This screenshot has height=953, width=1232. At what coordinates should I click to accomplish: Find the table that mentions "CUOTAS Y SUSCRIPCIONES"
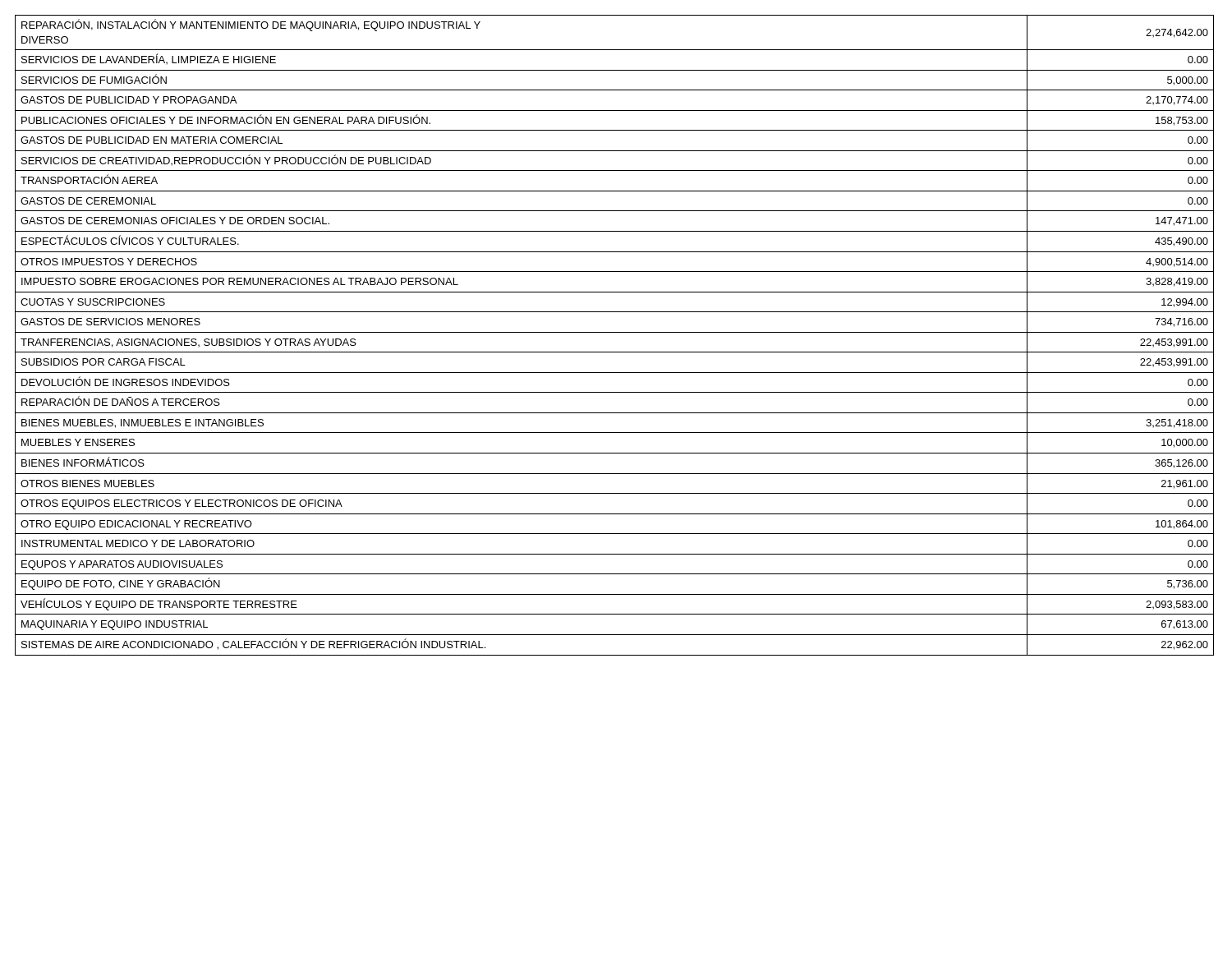click(614, 335)
